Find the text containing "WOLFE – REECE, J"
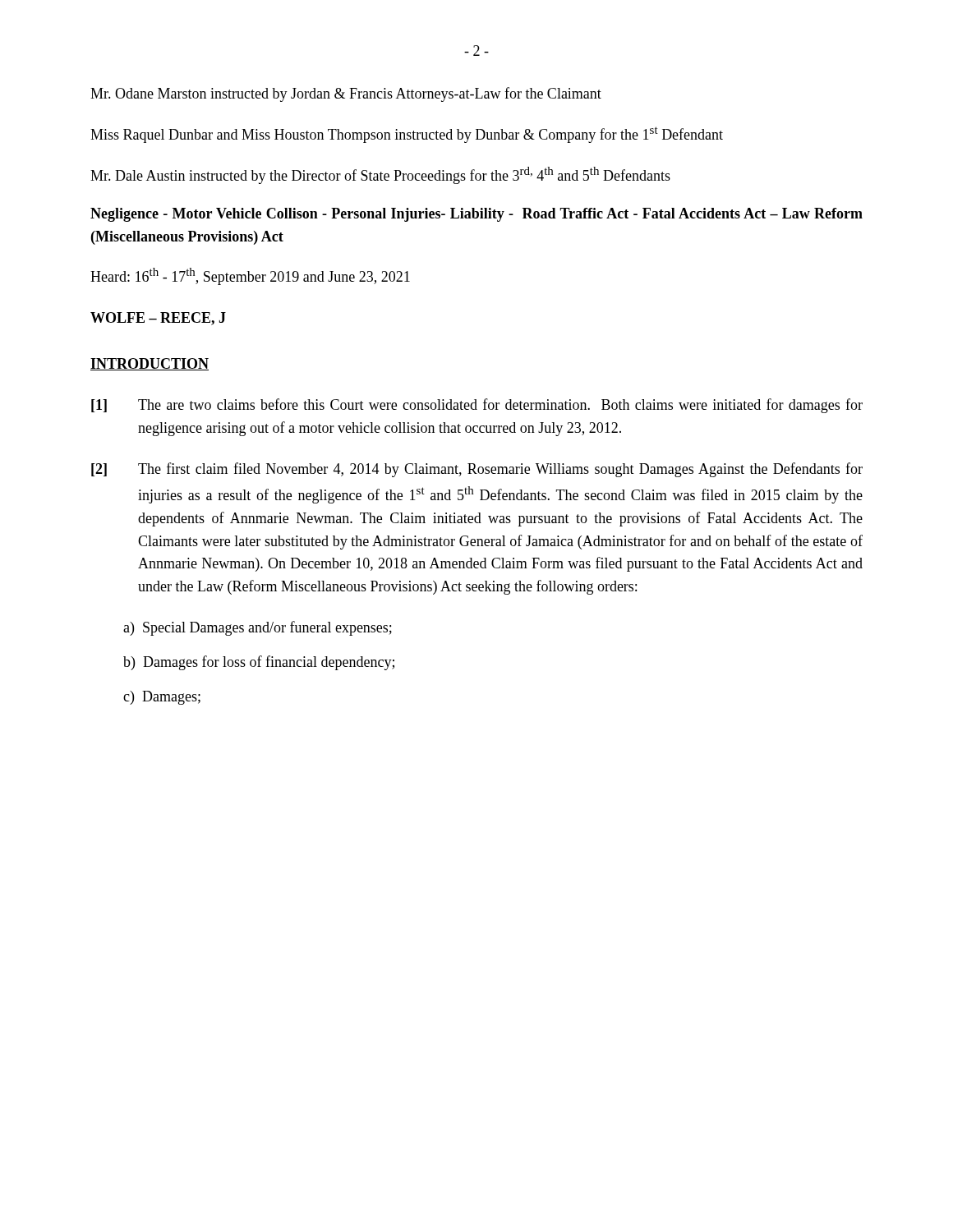This screenshot has height=1232, width=953. pos(158,318)
